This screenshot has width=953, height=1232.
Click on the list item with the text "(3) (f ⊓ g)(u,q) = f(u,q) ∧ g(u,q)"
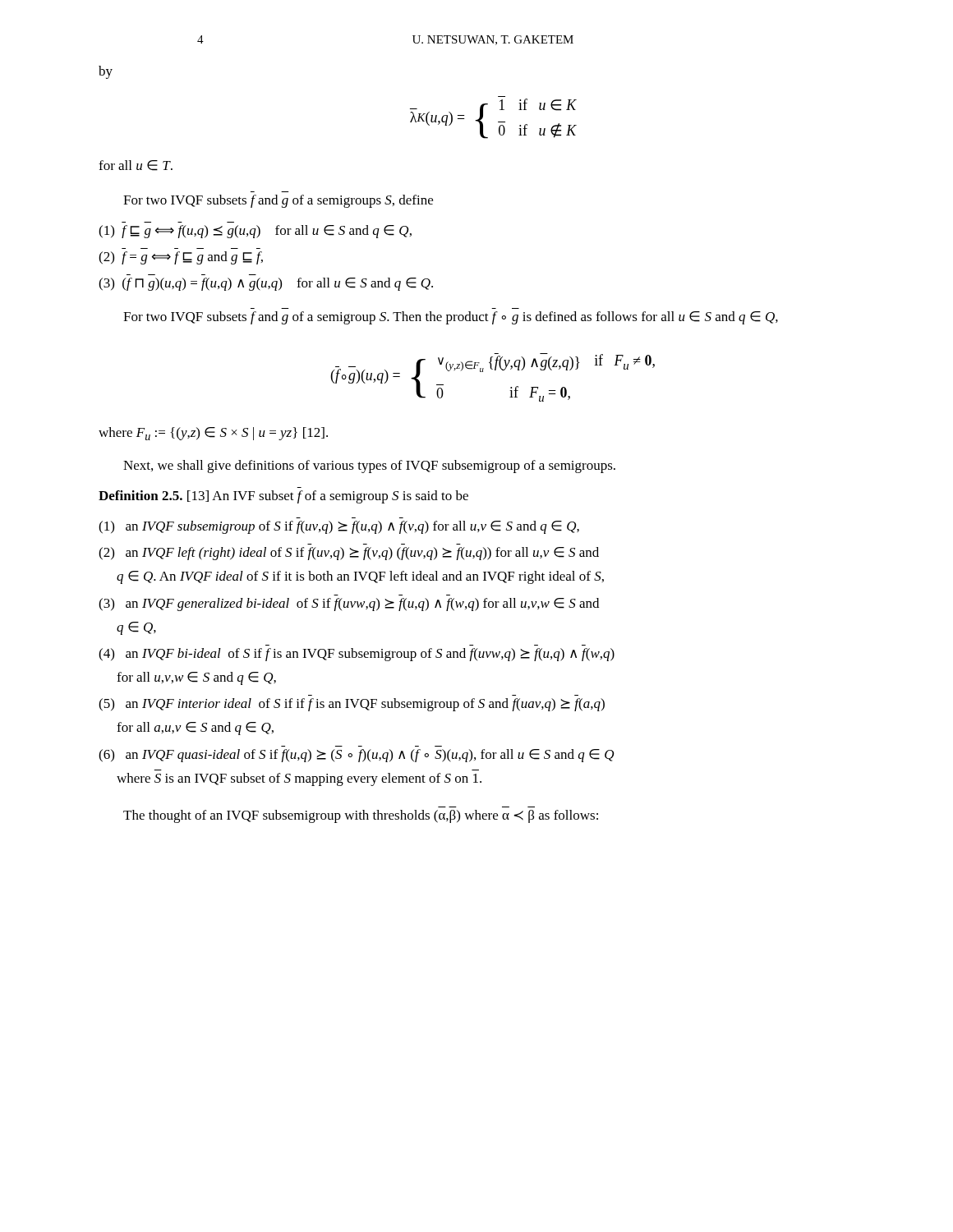click(x=266, y=283)
